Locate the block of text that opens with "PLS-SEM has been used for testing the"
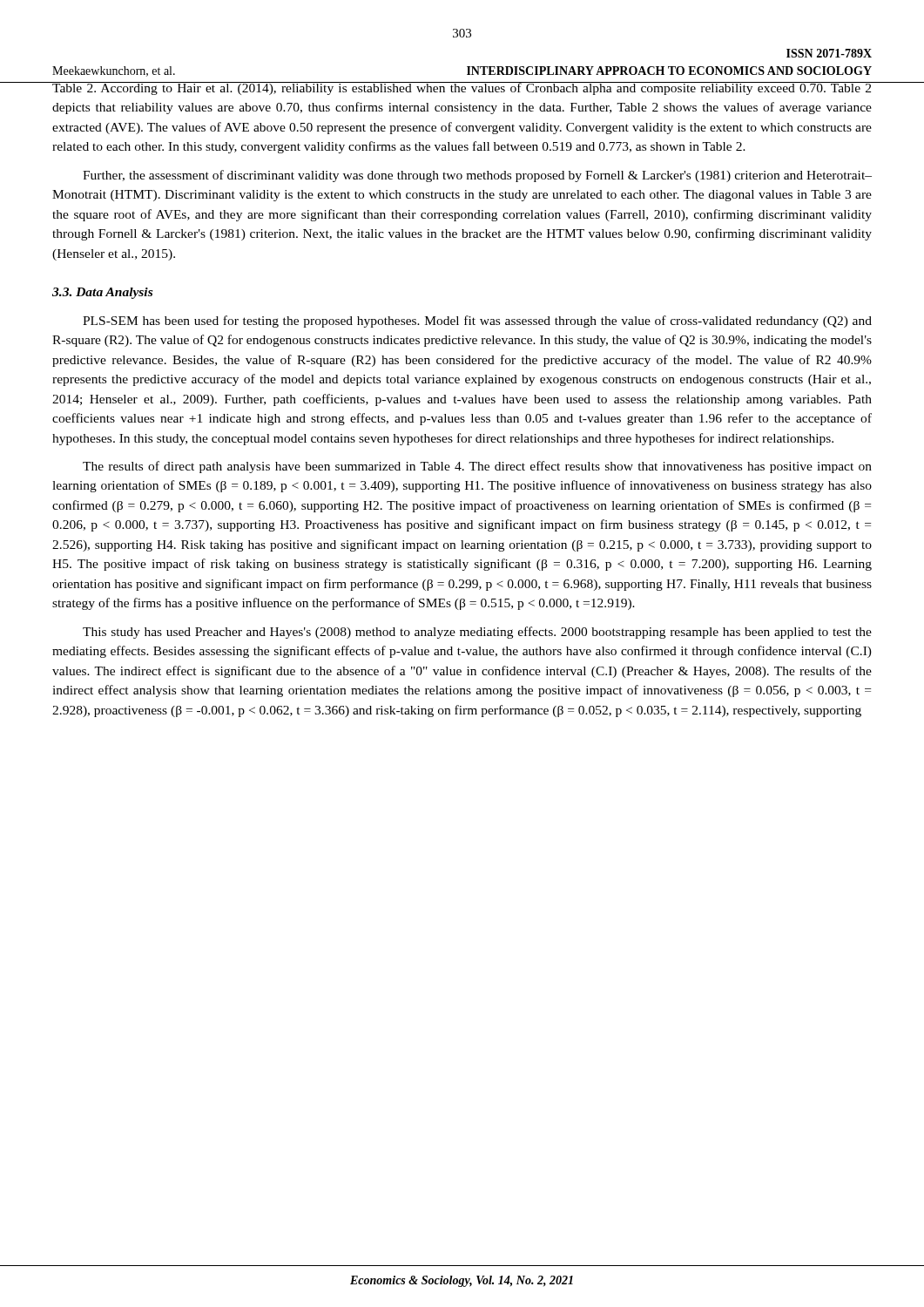Screen dimensions: 1307x924 [x=462, y=379]
